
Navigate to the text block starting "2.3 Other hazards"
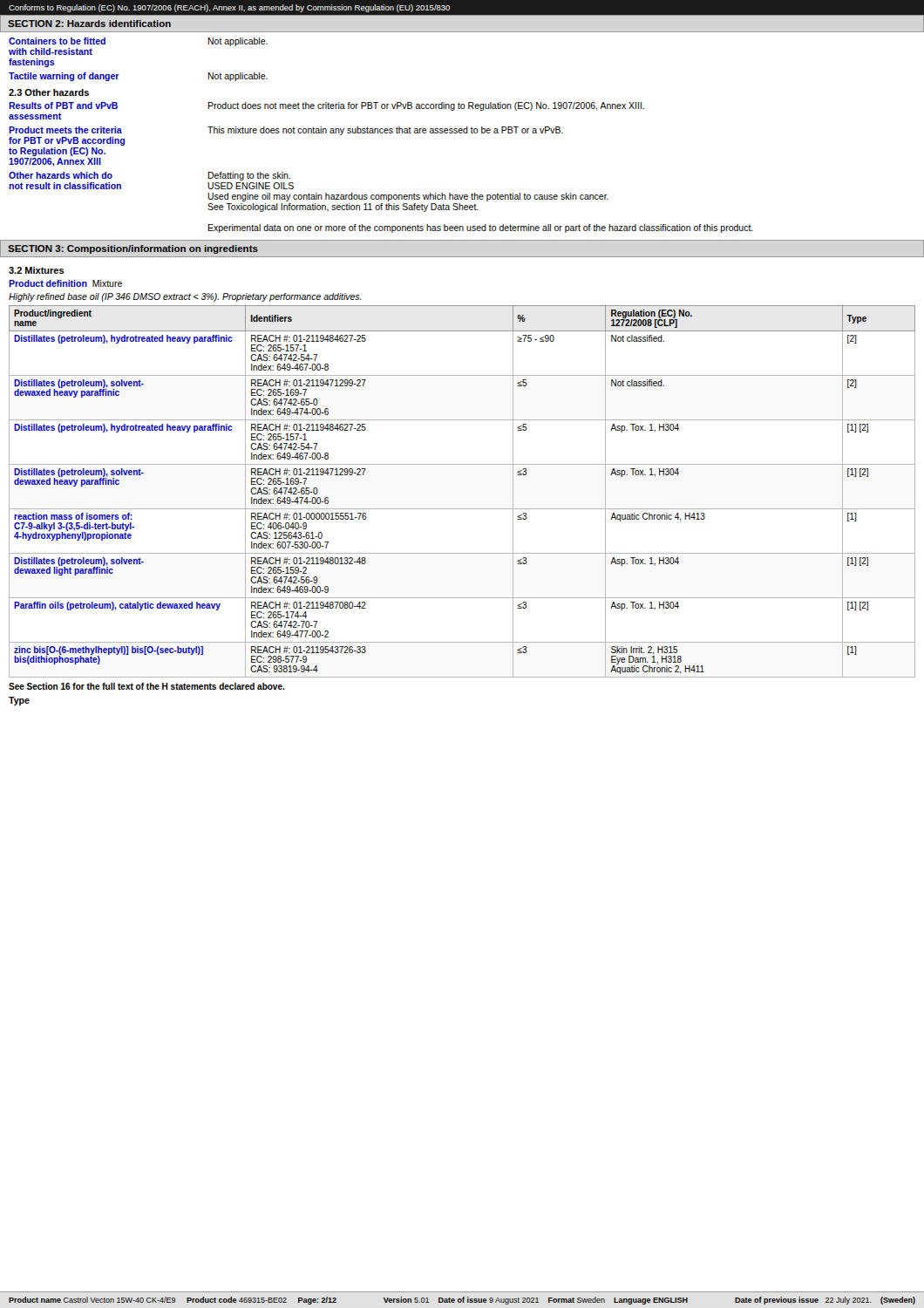click(x=49, y=92)
